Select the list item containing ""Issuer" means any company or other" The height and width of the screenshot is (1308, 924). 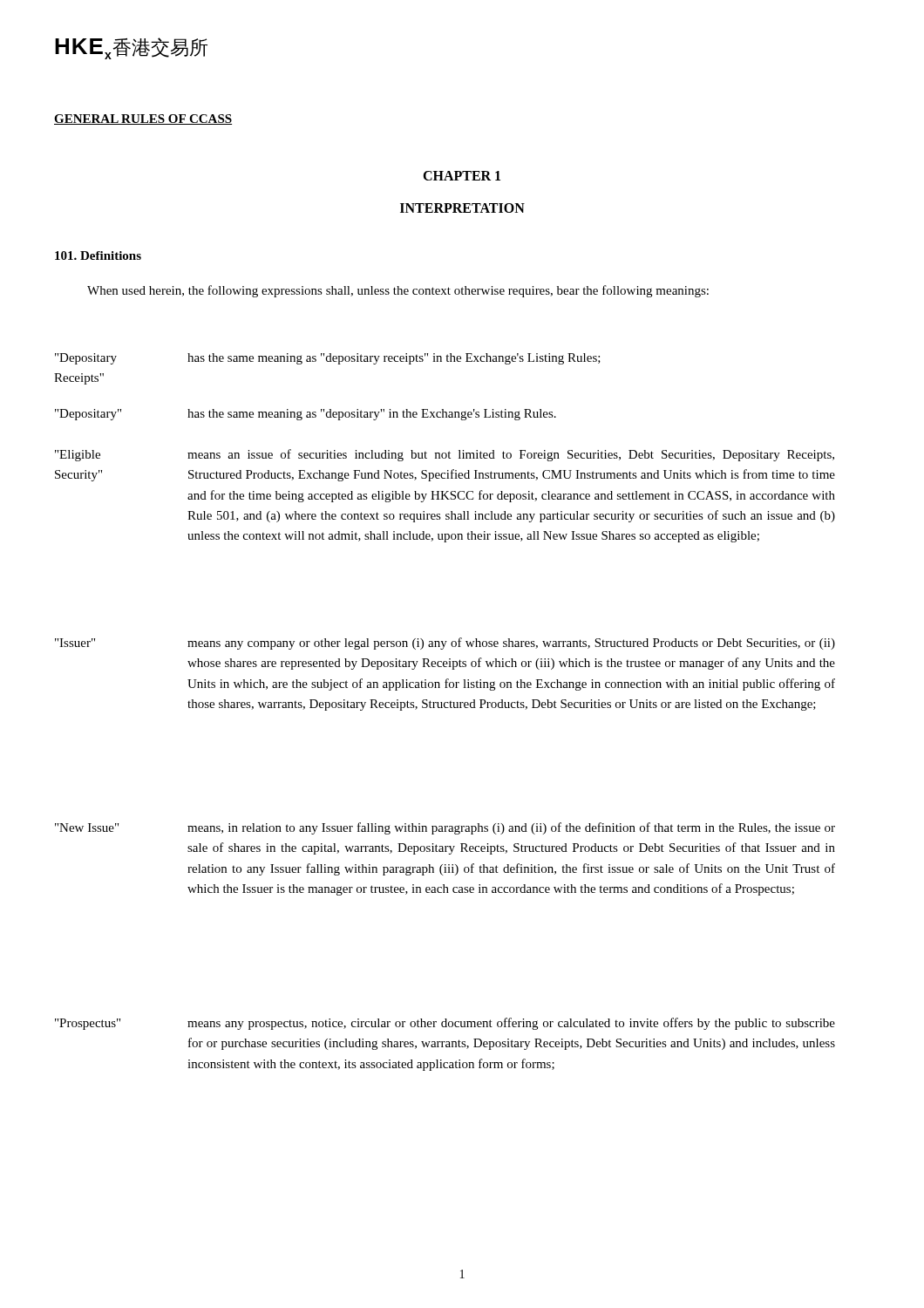pos(445,674)
